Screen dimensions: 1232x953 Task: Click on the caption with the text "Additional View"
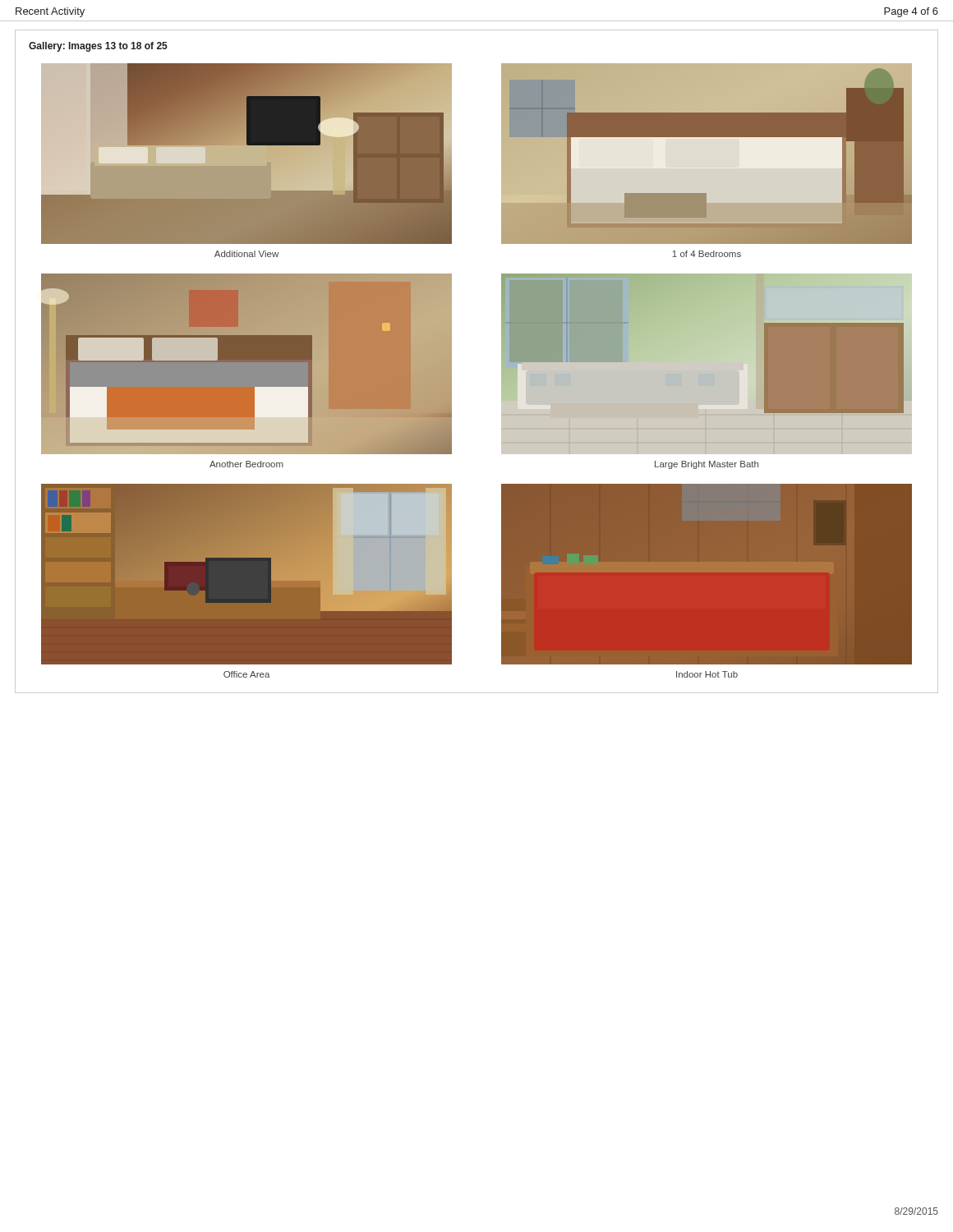tap(246, 254)
